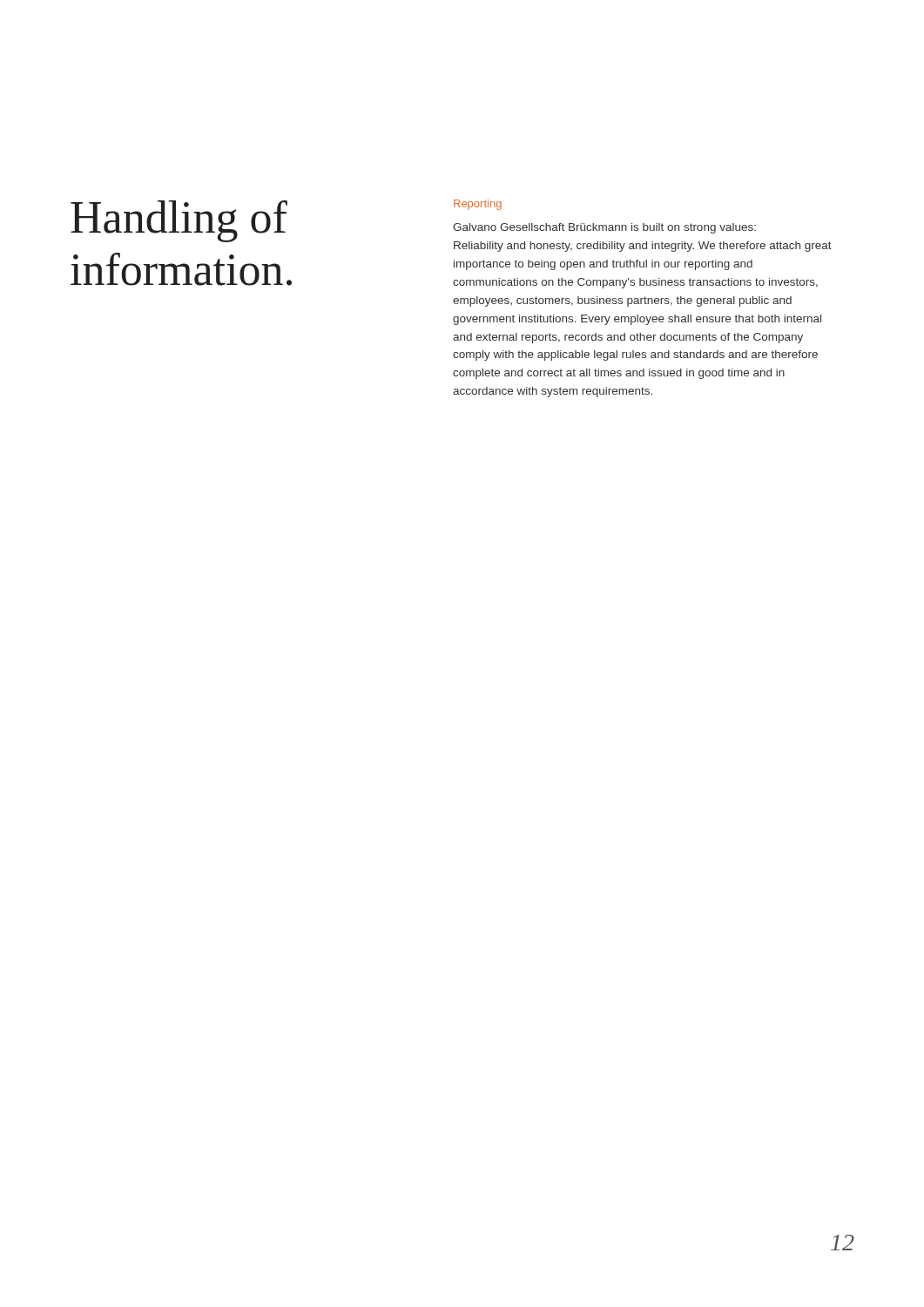Where does it say "Handling of information."?
The height and width of the screenshot is (1307, 924).
[x=231, y=244]
